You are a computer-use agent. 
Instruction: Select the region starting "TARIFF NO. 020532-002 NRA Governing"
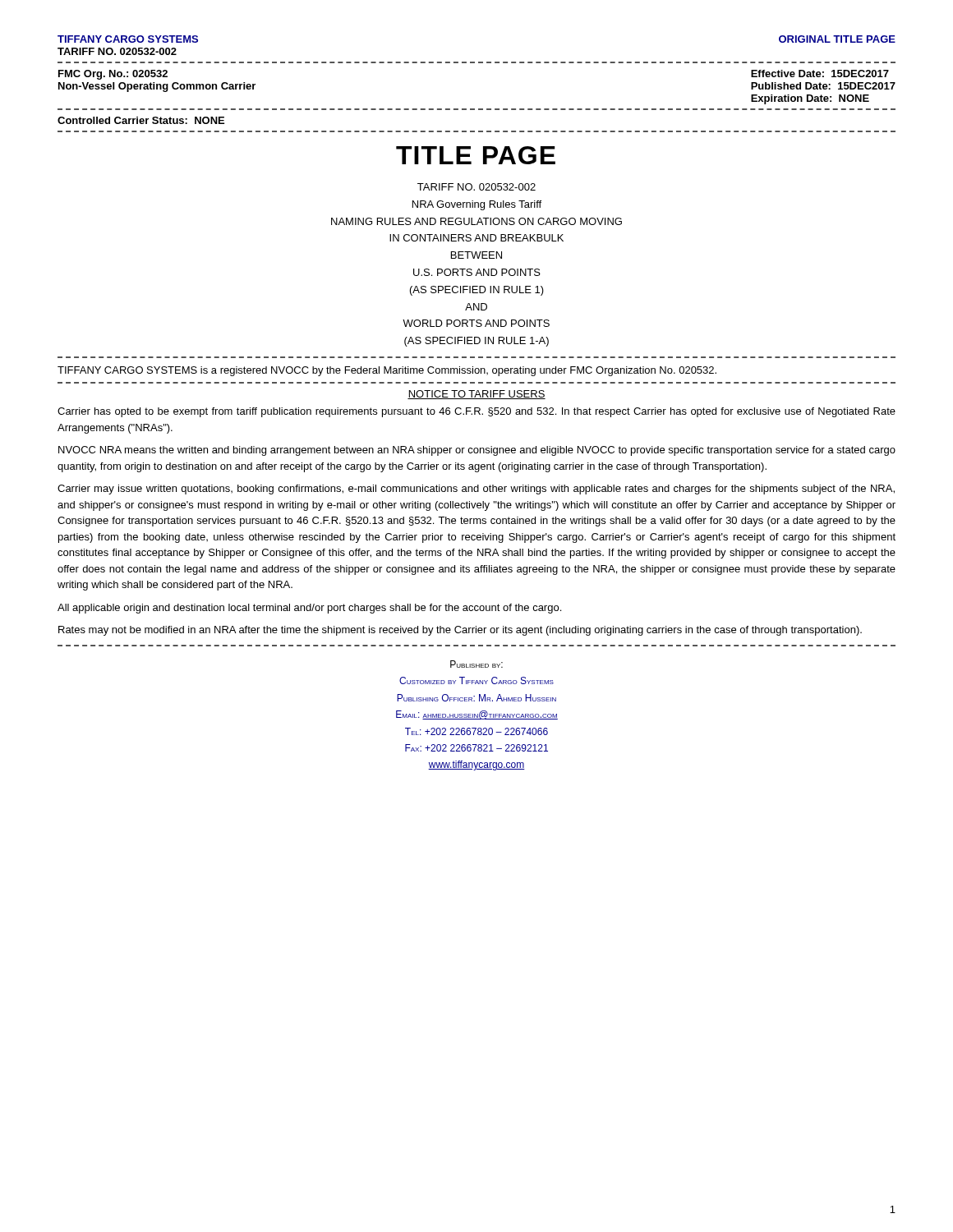(x=476, y=264)
